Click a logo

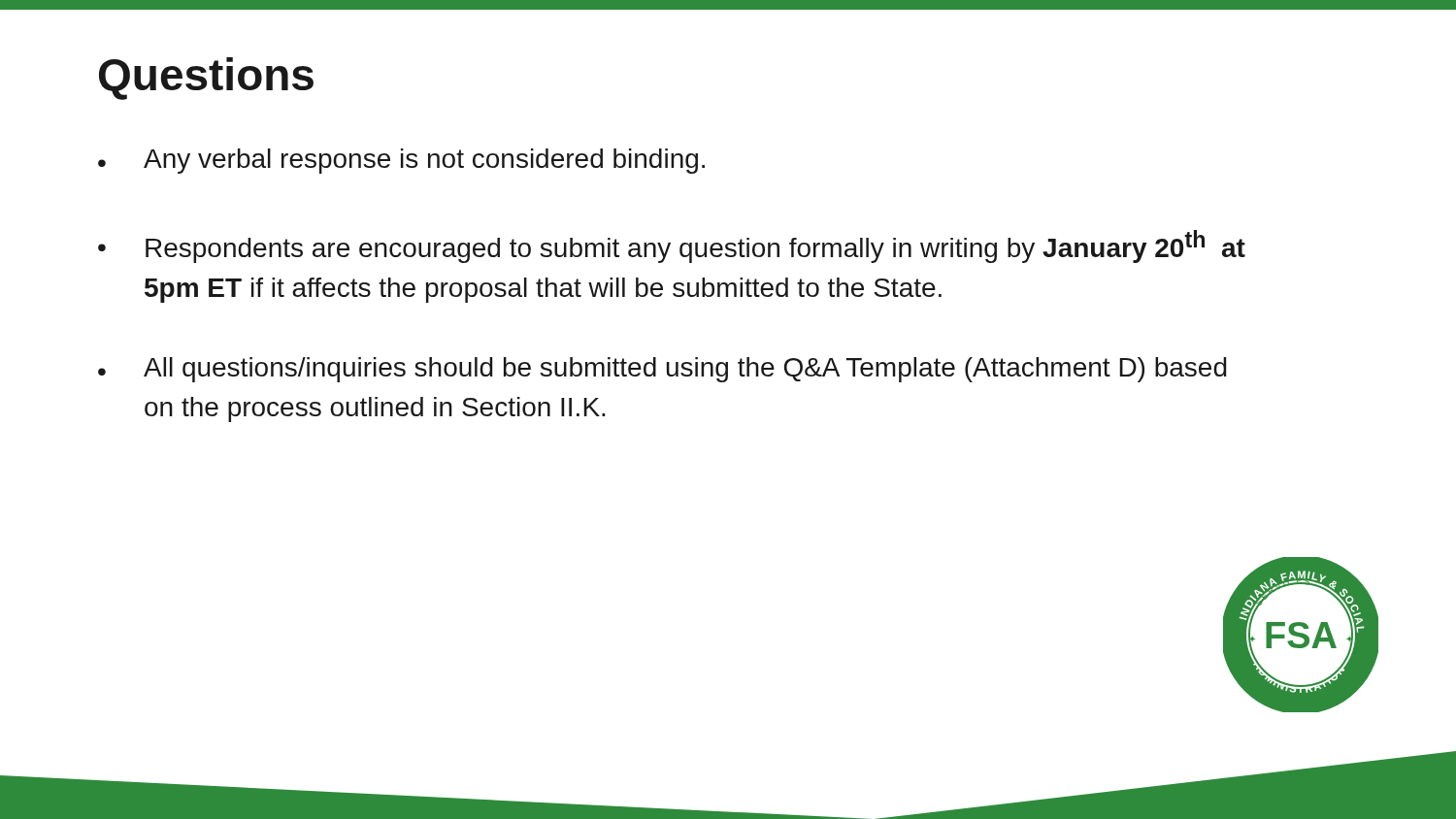tap(1301, 635)
